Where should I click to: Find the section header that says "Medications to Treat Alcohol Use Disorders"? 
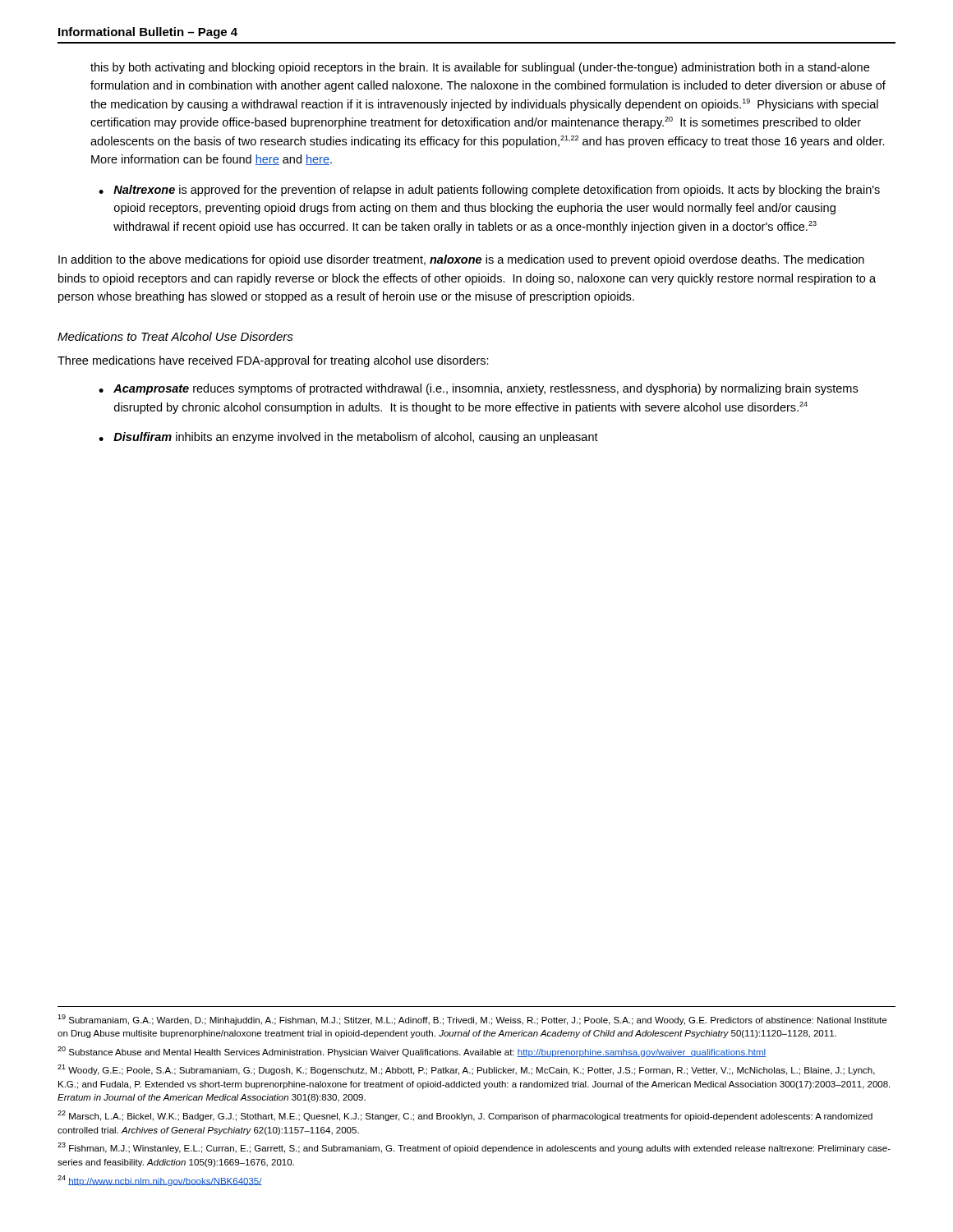pos(175,336)
